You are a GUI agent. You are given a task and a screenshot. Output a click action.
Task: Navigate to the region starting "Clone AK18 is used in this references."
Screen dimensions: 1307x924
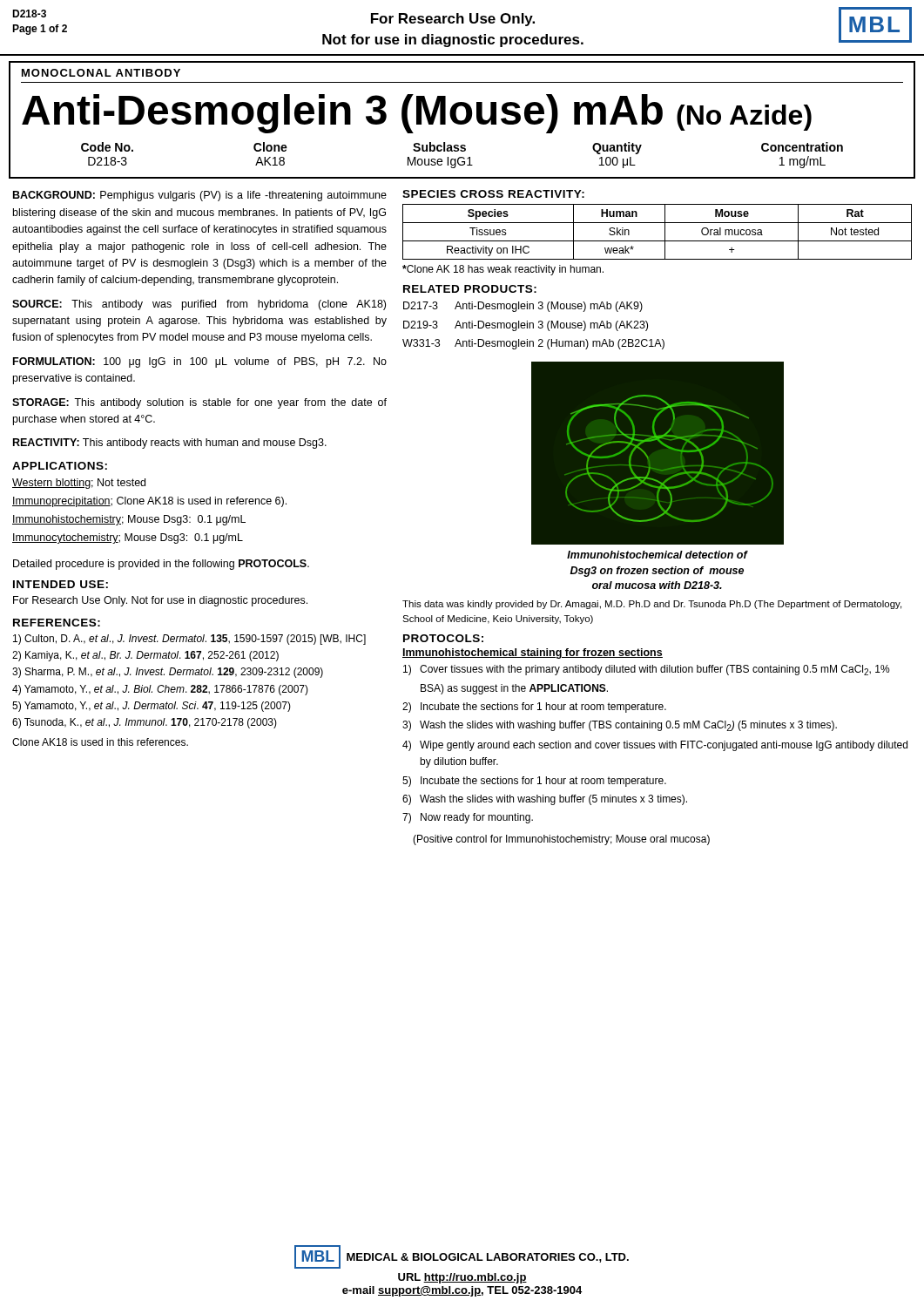tap(100, 743)
